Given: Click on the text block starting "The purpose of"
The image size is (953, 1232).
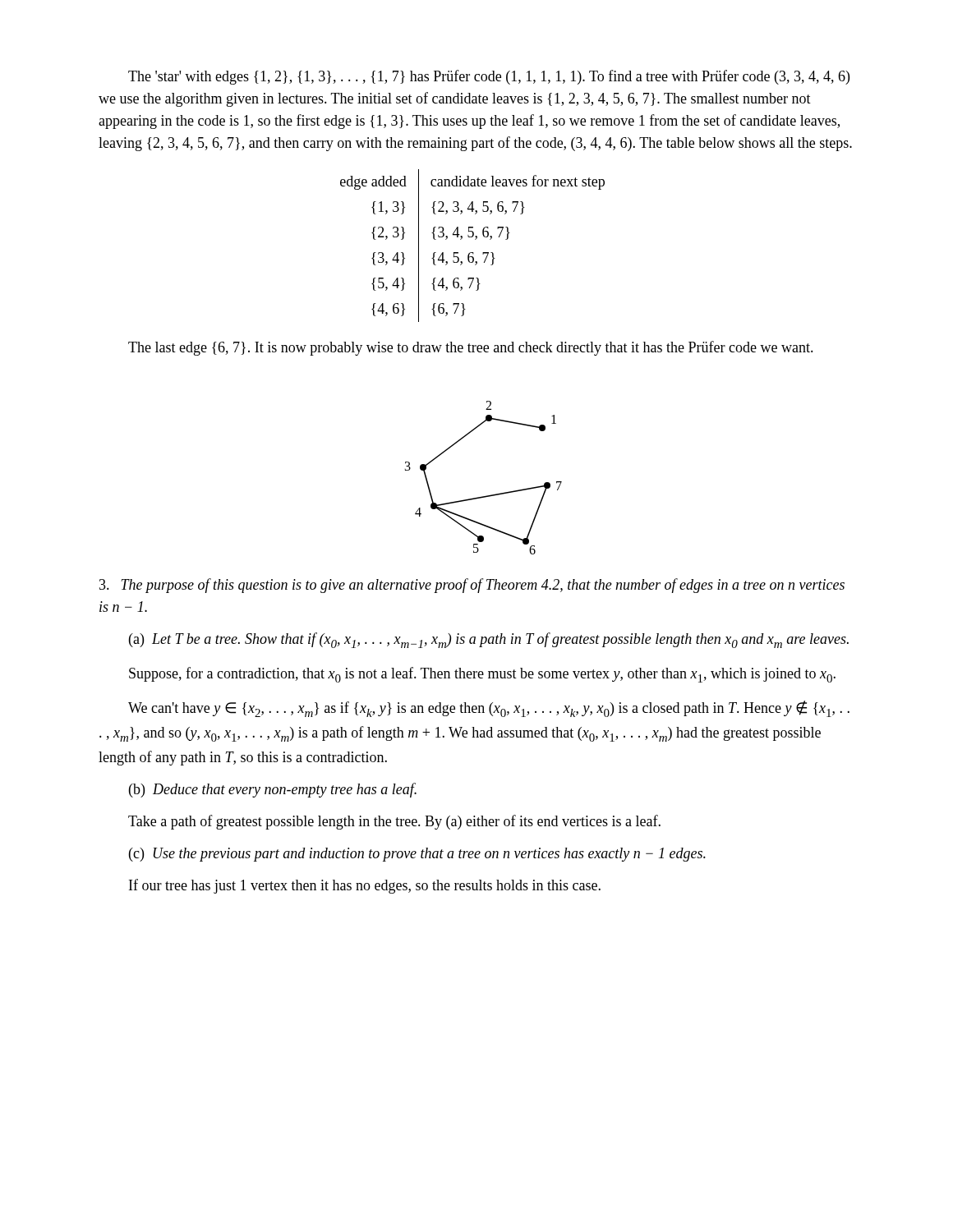Looking at the screenshot, I should click(472, 596).
